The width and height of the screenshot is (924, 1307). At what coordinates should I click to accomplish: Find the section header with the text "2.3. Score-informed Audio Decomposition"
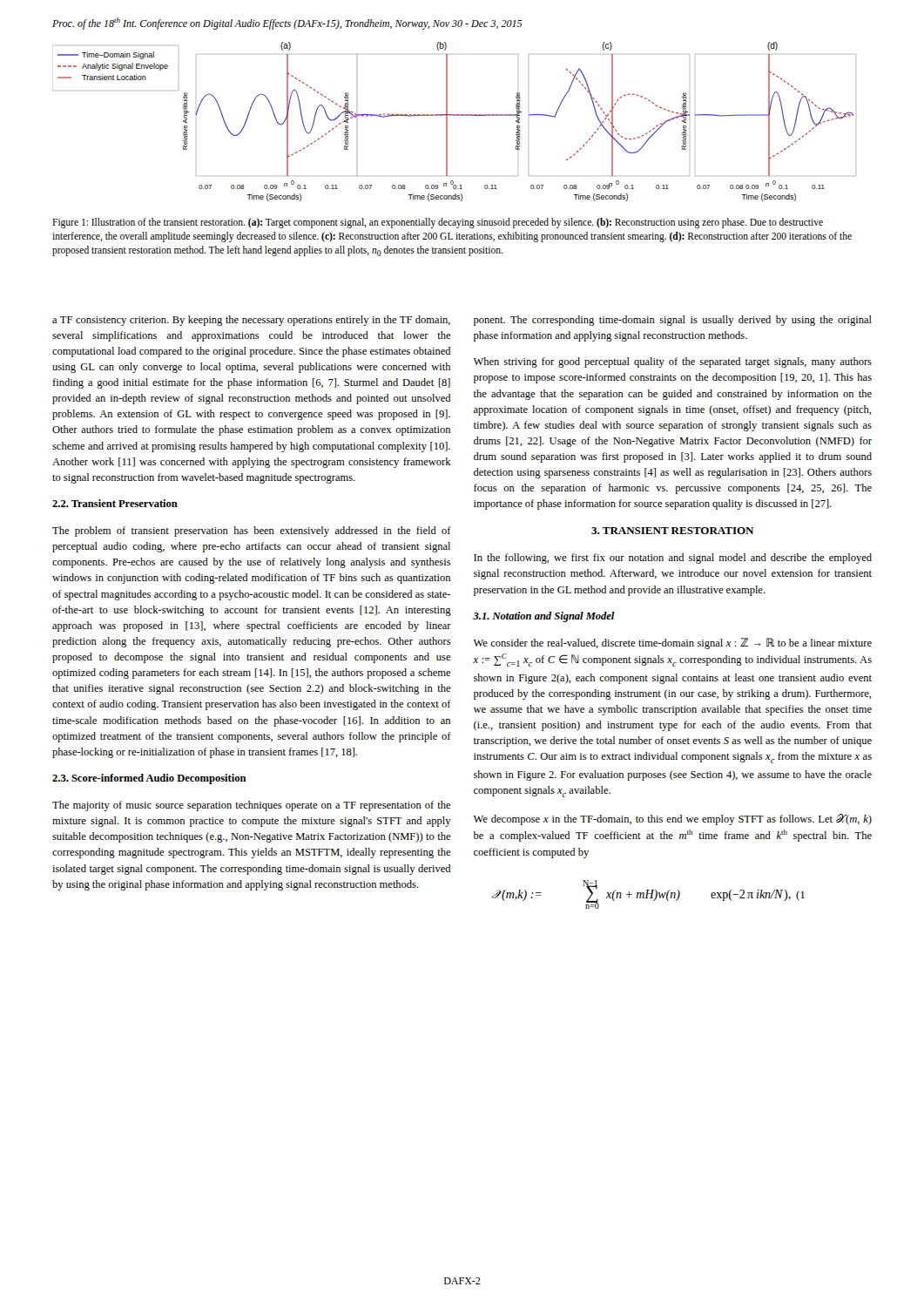click(149, 778)
